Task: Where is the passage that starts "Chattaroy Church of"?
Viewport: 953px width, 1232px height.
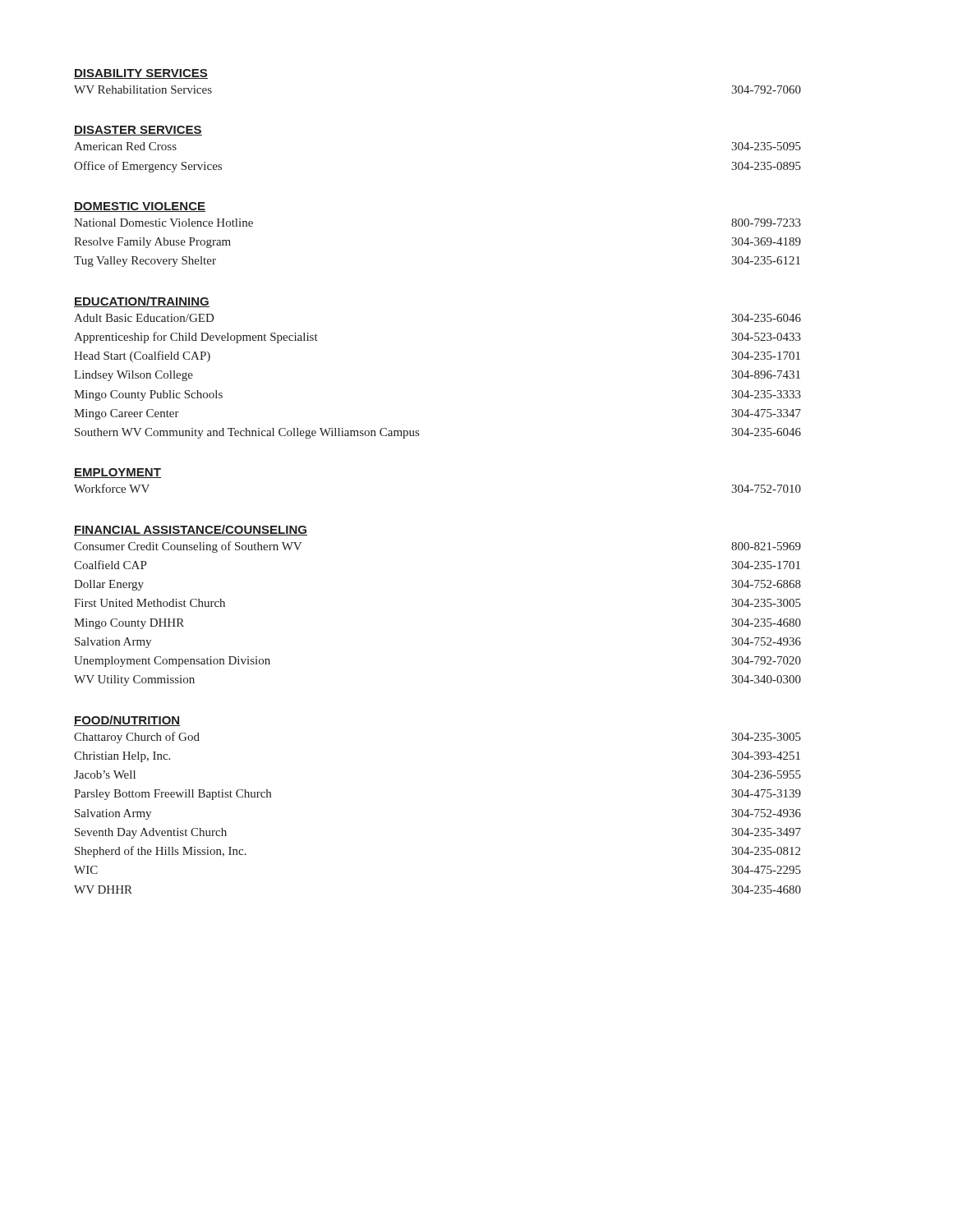Action: [136, 737]
